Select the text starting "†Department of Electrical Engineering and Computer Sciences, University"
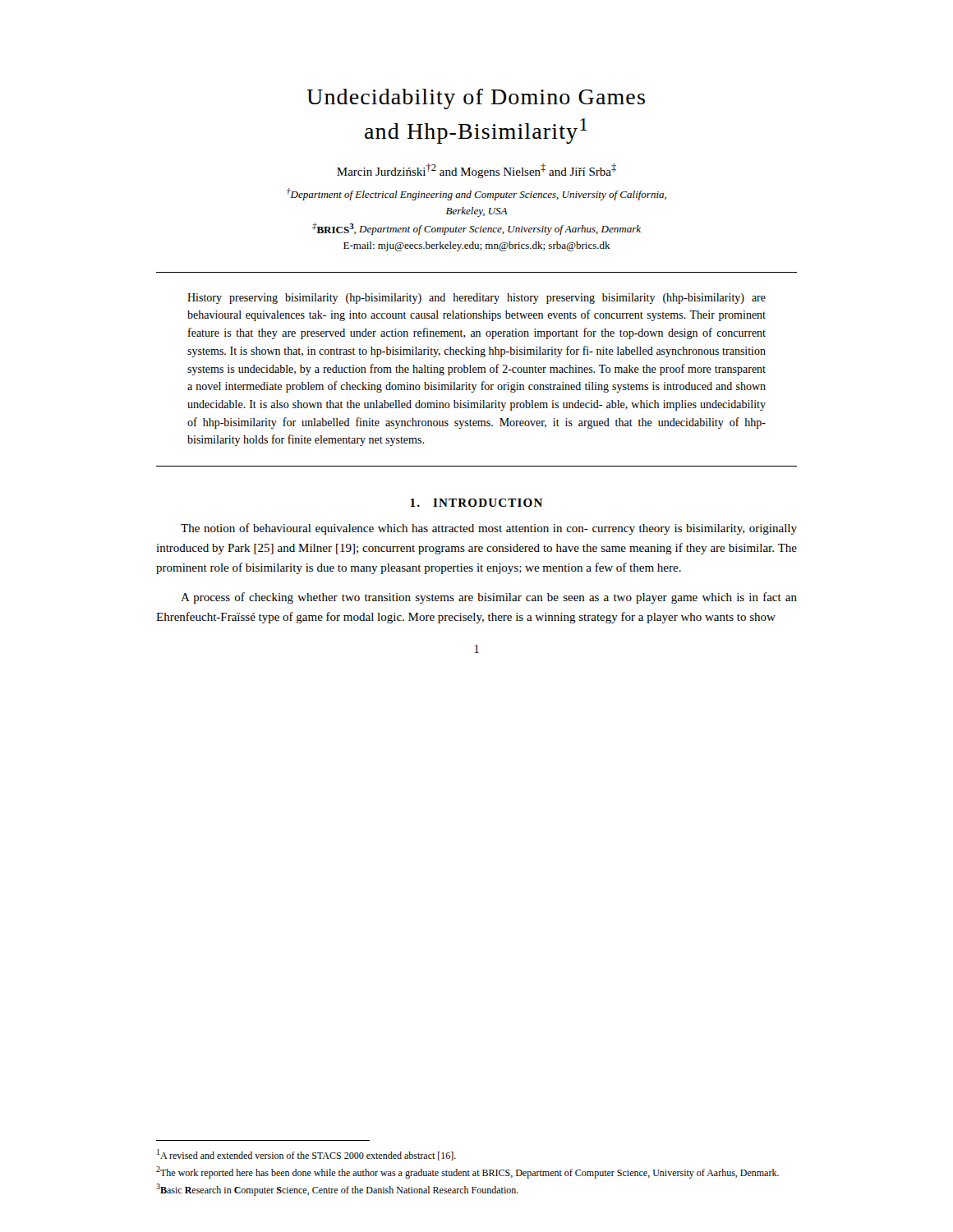This screenshot has width=953, height=1232. click(476, 219)
